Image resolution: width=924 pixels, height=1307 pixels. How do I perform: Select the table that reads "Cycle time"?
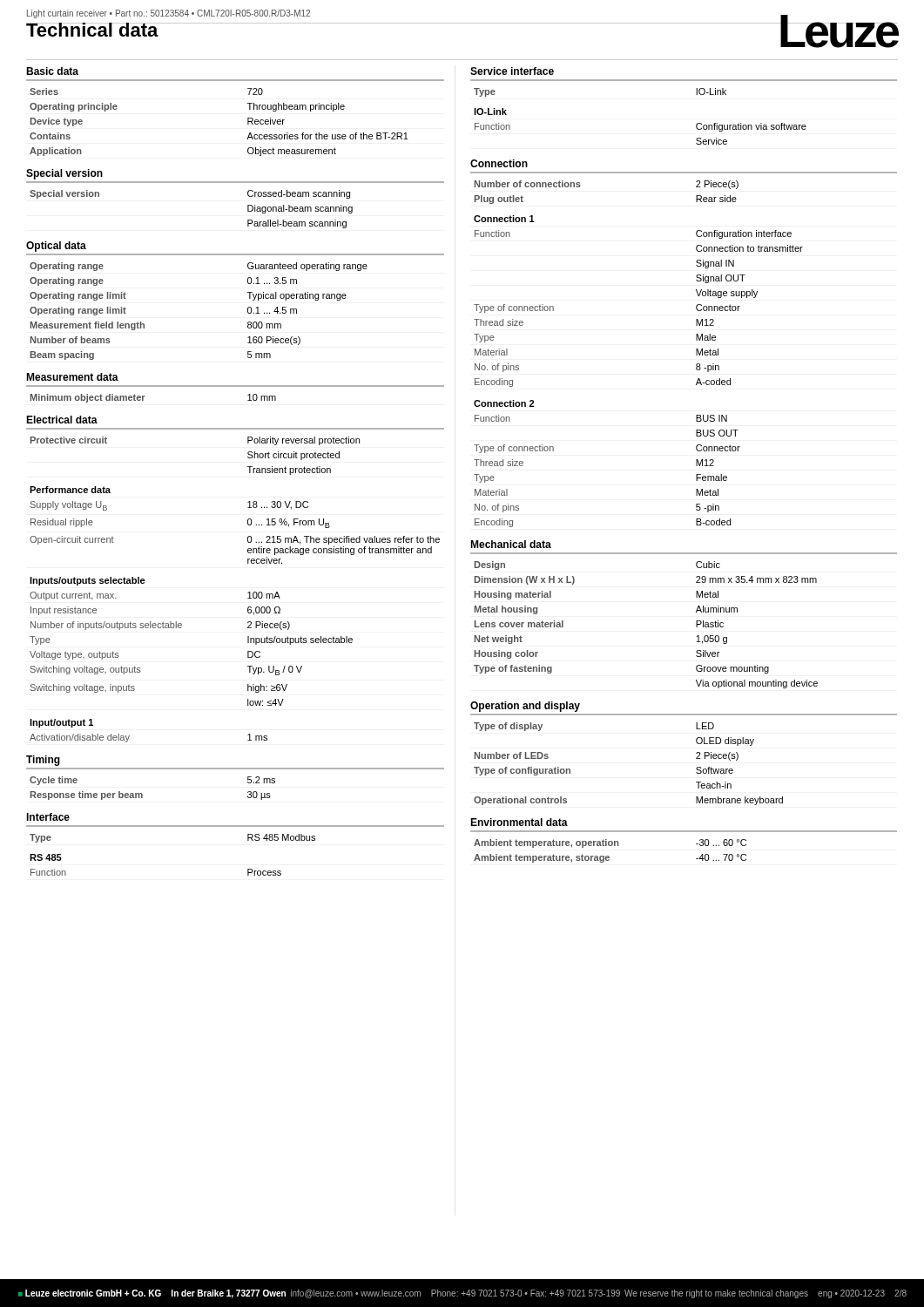(x=235, y=787)
